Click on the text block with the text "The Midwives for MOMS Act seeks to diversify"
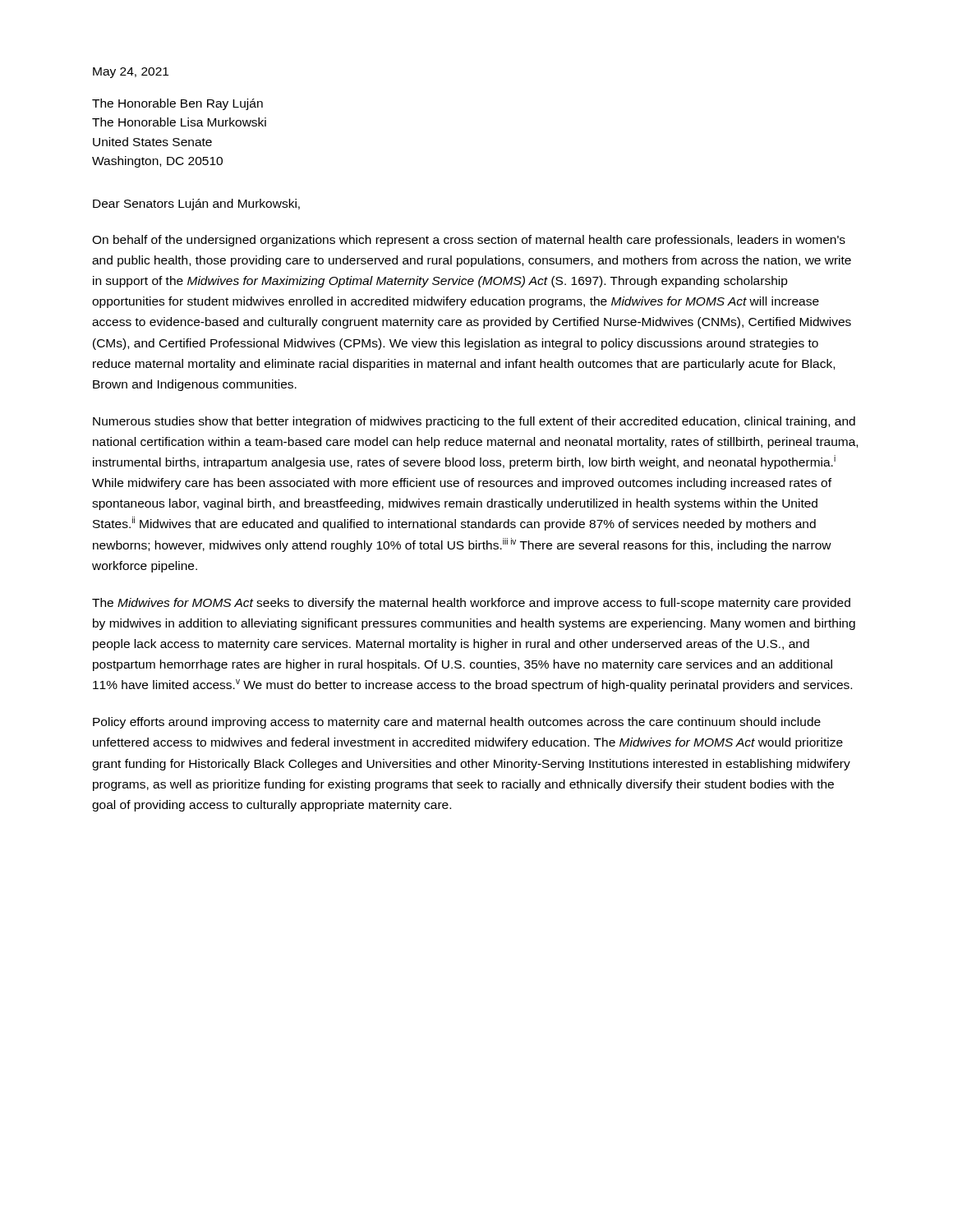This screenshot has width=953, height=1232. 474,644
